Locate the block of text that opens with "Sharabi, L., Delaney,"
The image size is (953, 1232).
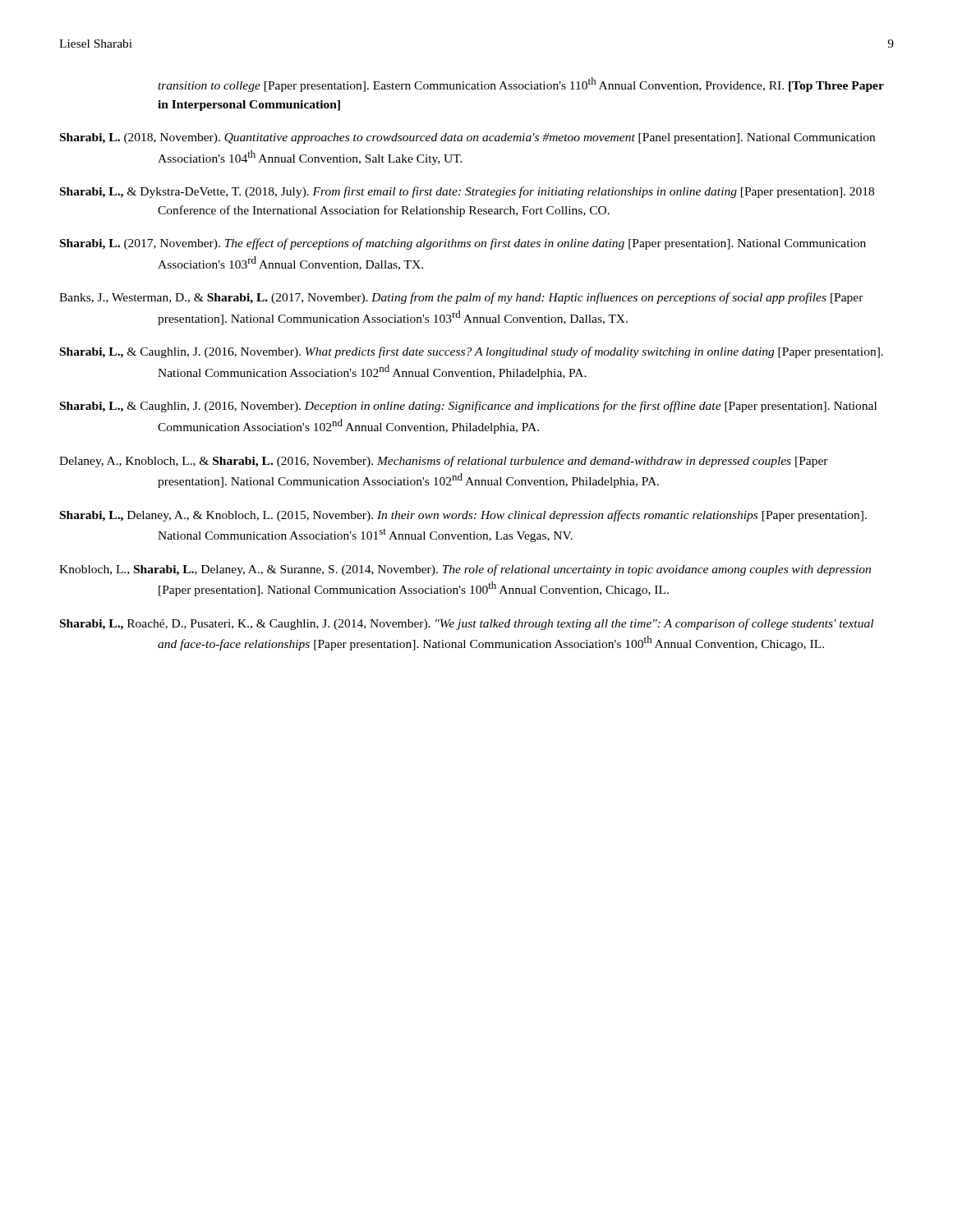(463, 525)
